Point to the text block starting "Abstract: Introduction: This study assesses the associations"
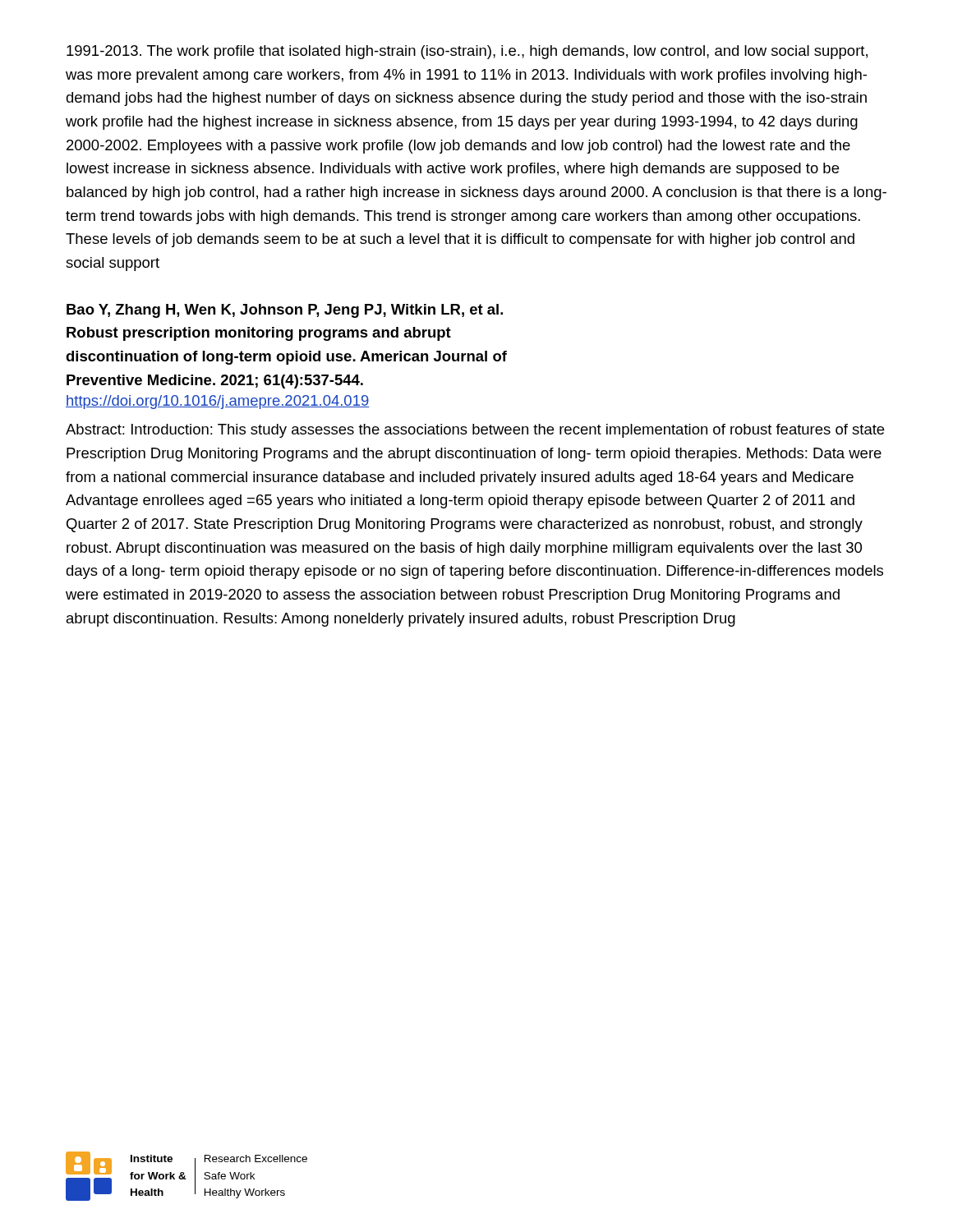 pyautogui.click(x=475, y=524)
